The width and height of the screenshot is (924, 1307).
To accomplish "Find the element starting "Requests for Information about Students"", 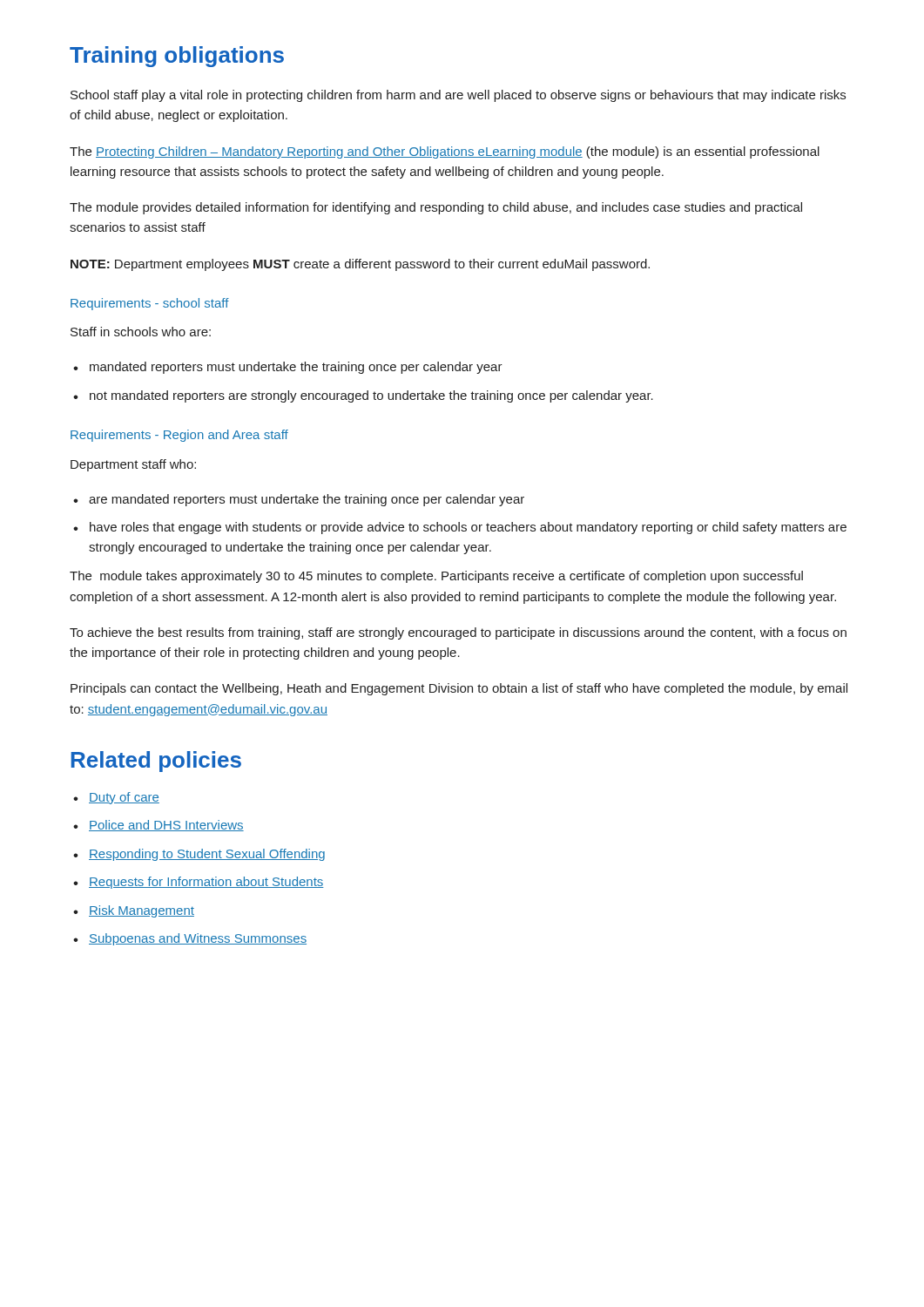I will click(199, 883).
